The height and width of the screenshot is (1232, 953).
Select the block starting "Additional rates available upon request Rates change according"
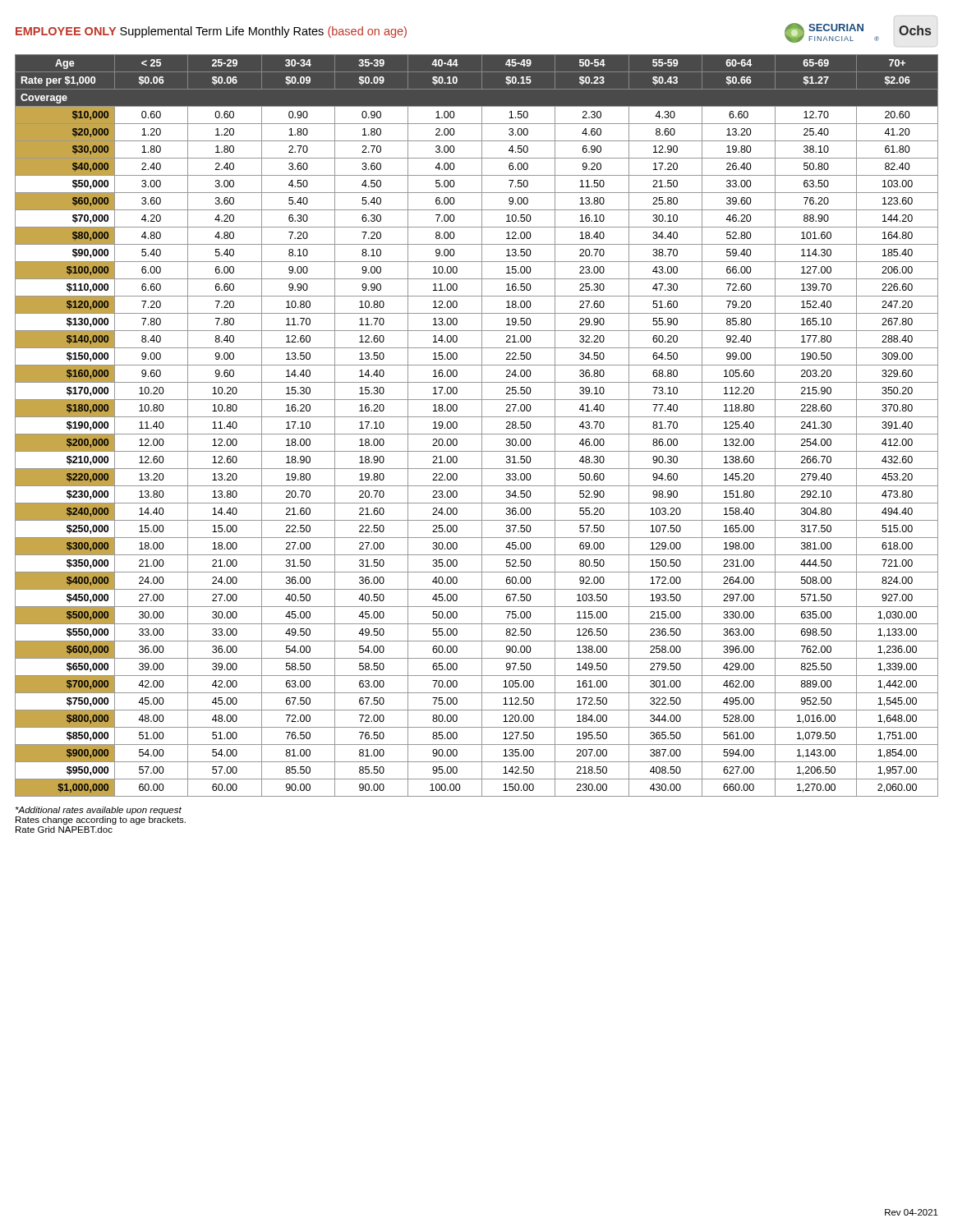click(x=101, y=820)
